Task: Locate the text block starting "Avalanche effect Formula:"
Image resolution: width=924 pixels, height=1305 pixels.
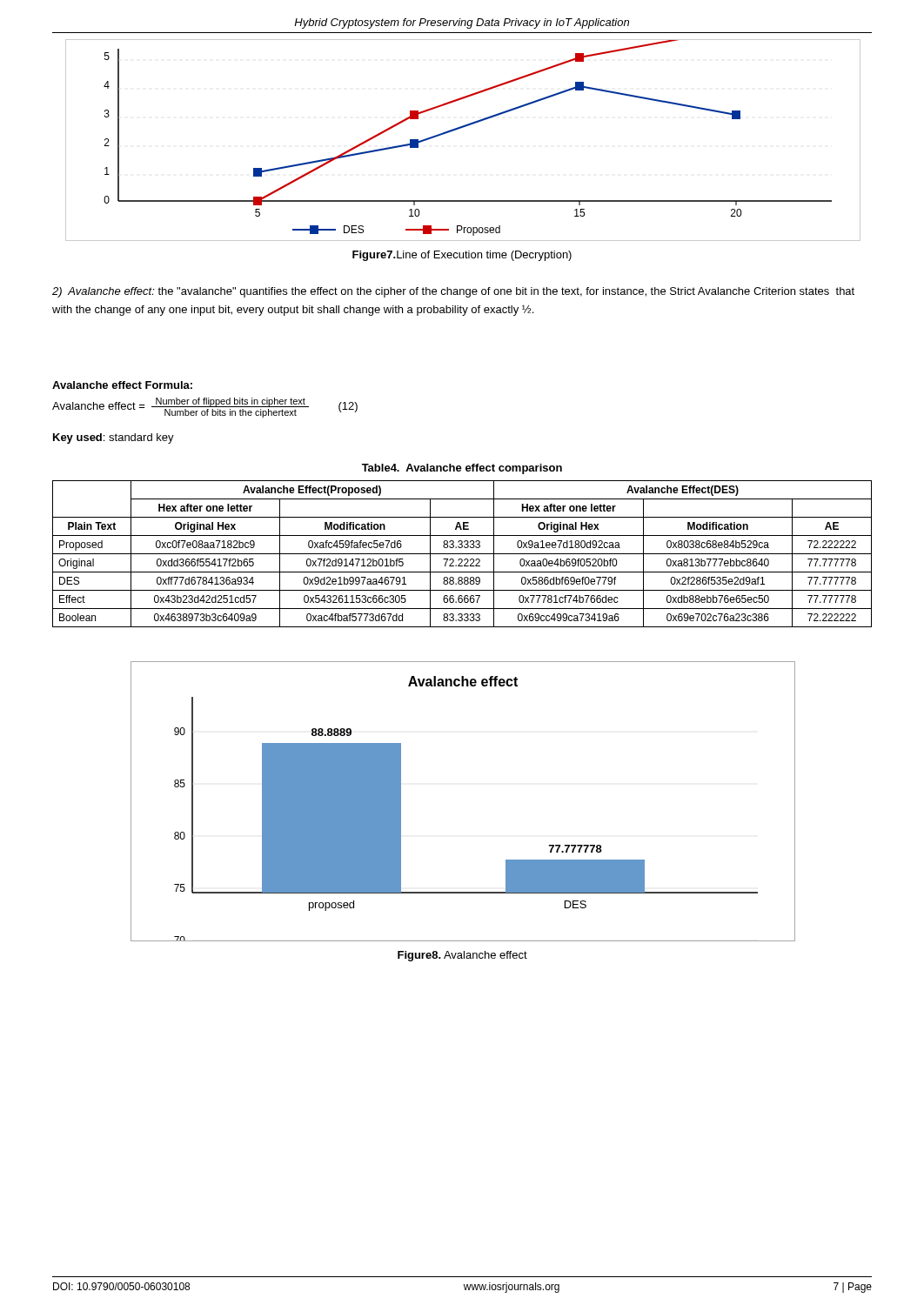Action: tap(123, 385)
